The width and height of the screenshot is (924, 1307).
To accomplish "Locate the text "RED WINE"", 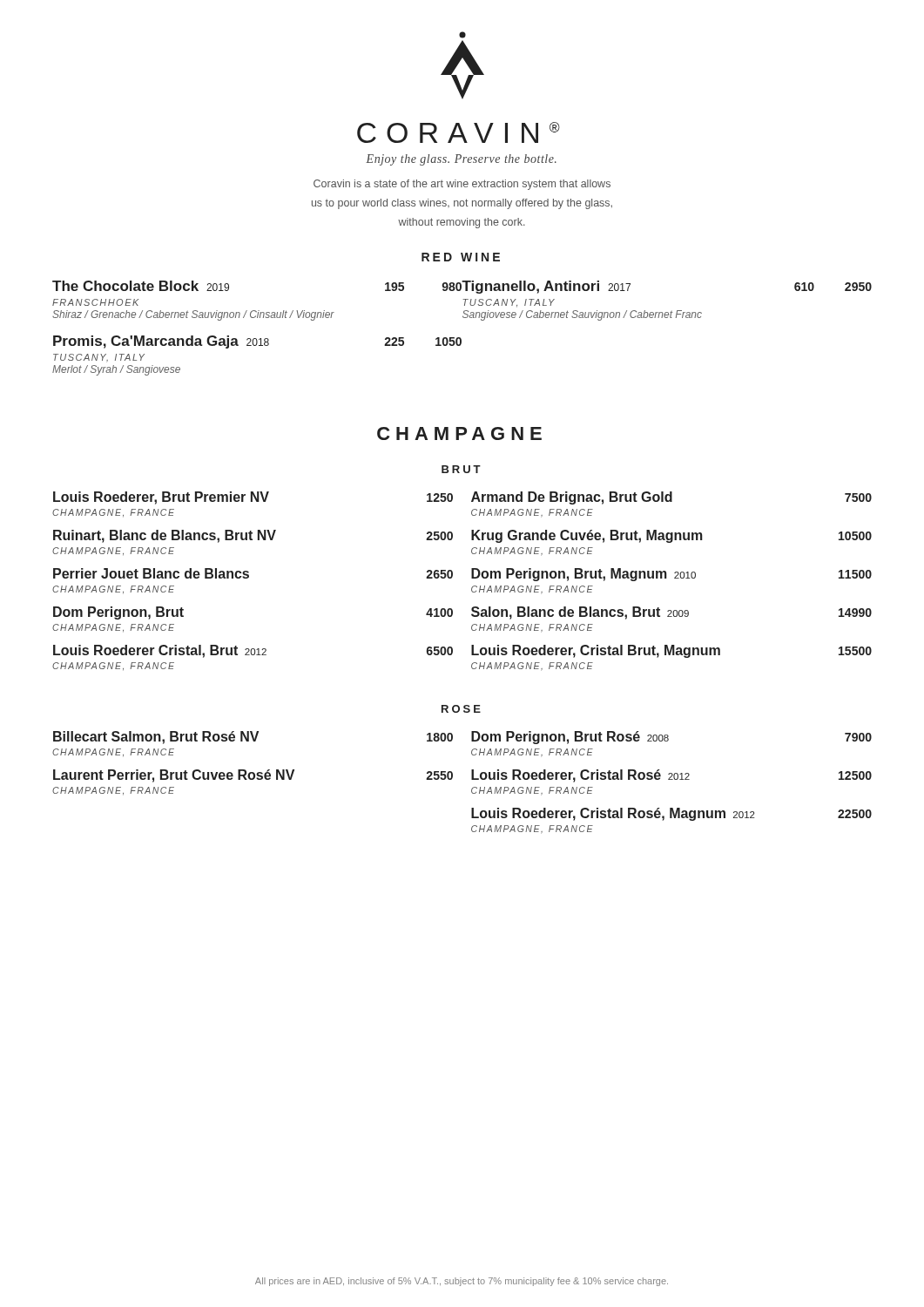I will click(462, 257).
